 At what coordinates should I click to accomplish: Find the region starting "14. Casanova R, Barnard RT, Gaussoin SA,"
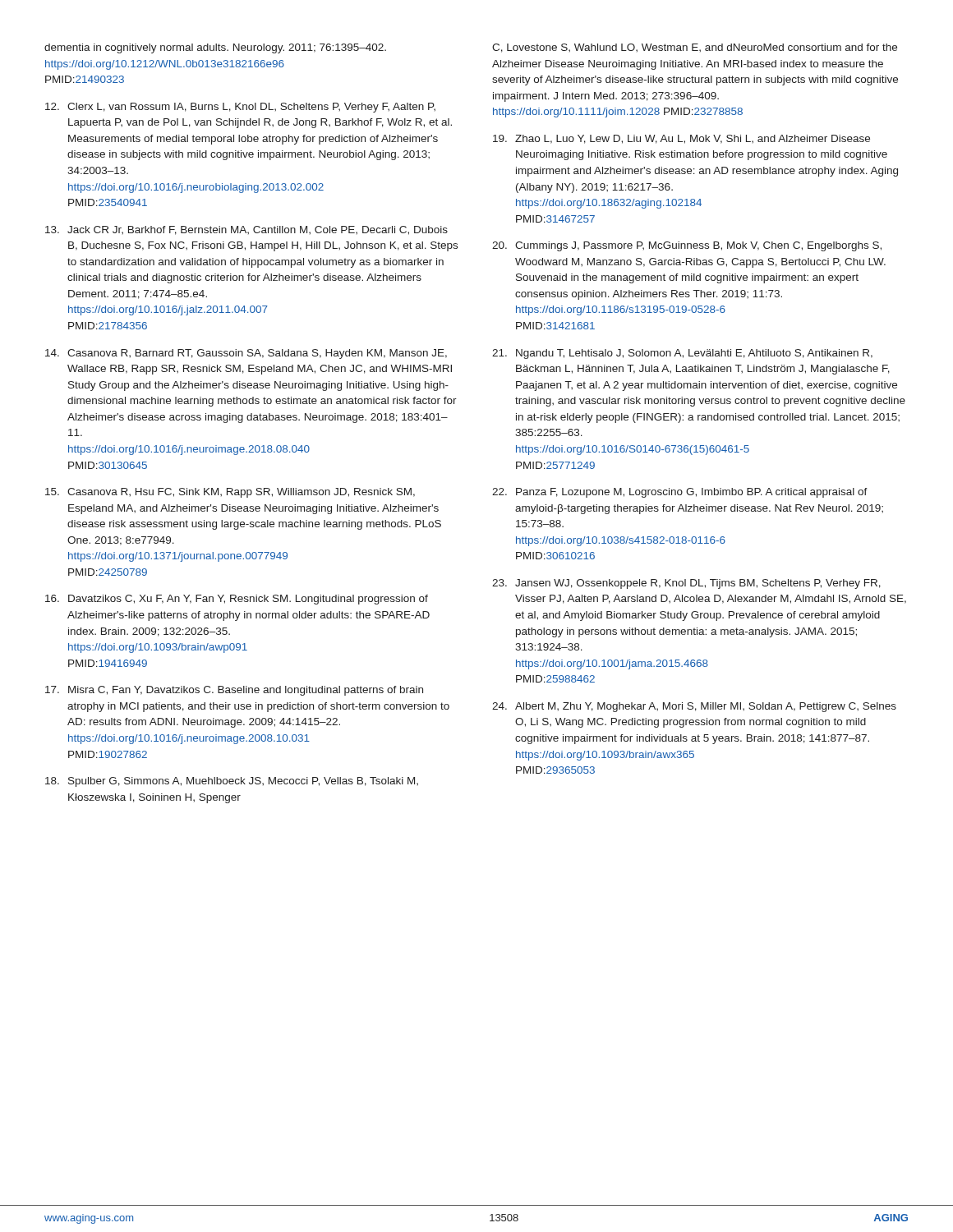[253, 409]
